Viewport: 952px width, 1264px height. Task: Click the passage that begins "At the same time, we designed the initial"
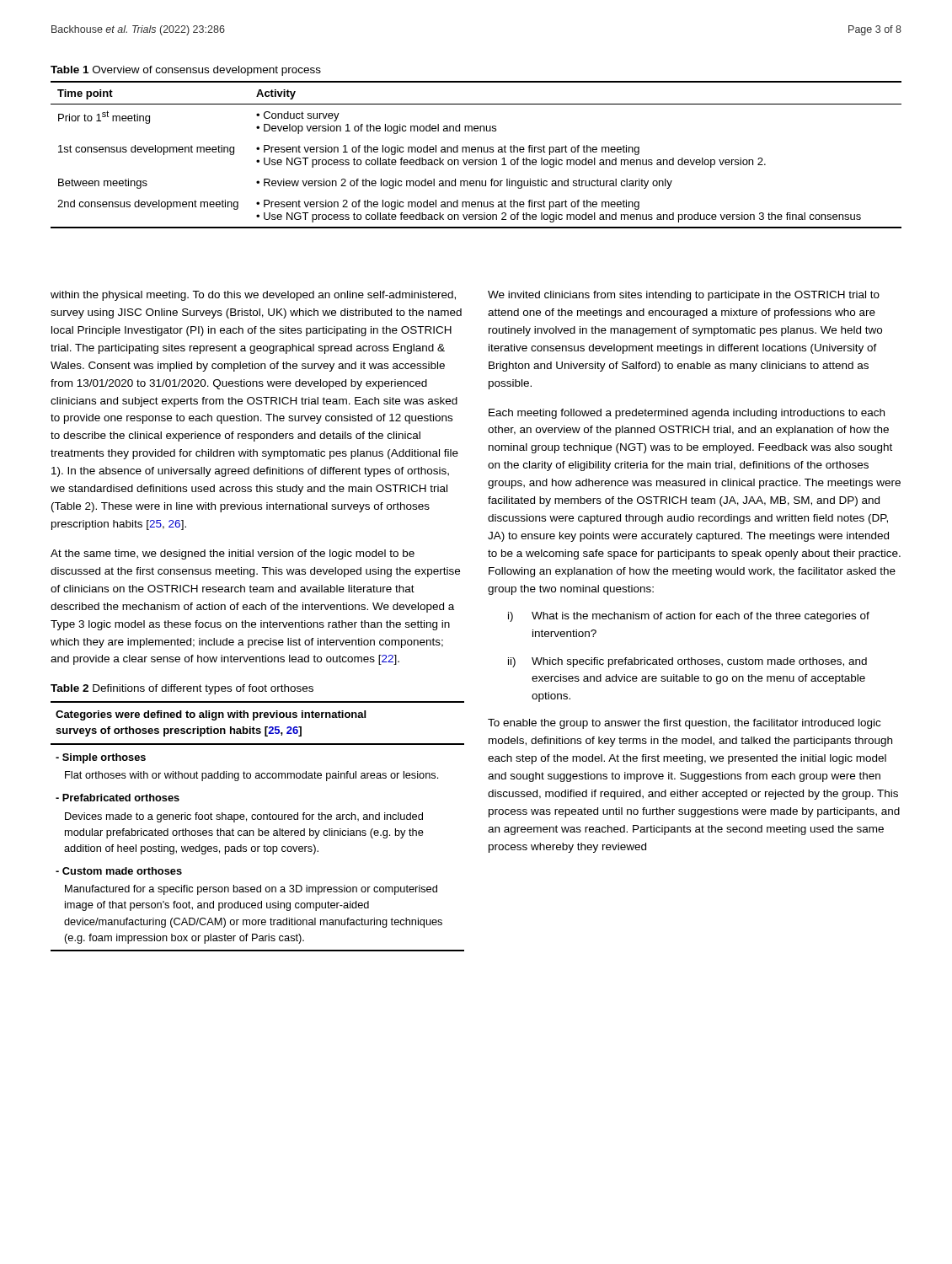pos(256,606)
